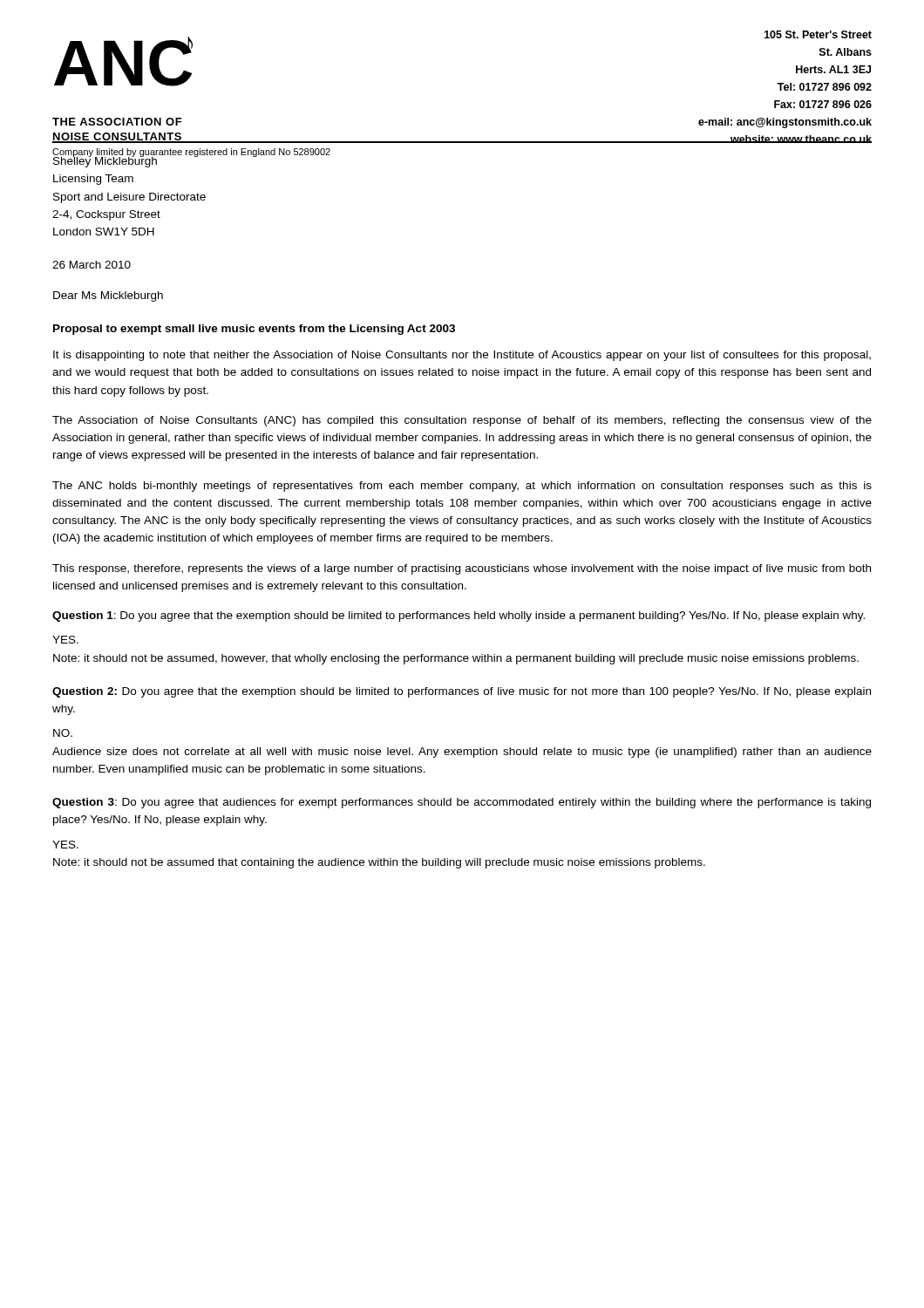Click on the element starting "The Association of"
Image resolution: width=924 pixels, height=1308 pixels.
coord(462,437)
